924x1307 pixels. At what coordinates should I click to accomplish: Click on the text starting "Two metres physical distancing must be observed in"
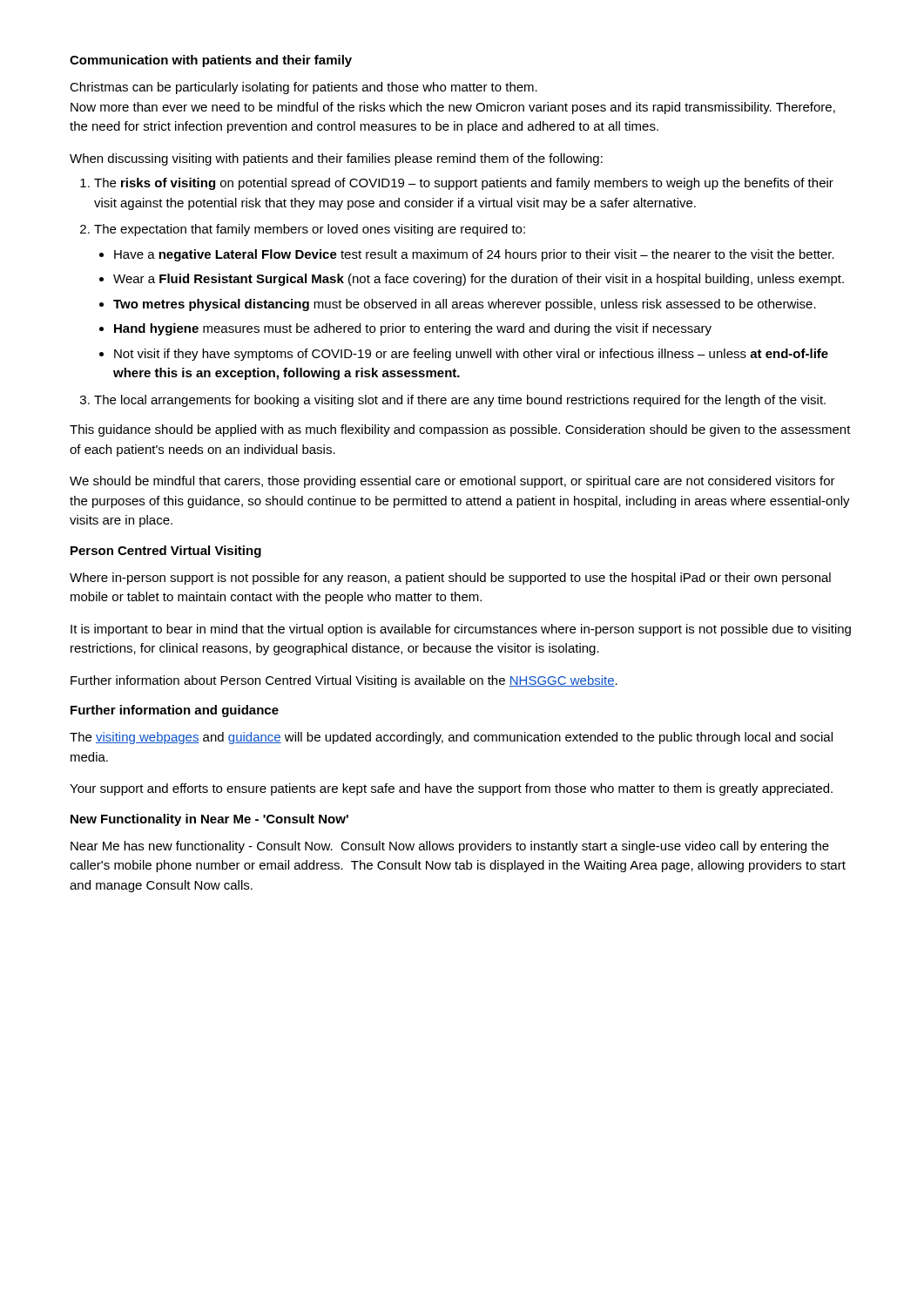click(x=465, y=303)
